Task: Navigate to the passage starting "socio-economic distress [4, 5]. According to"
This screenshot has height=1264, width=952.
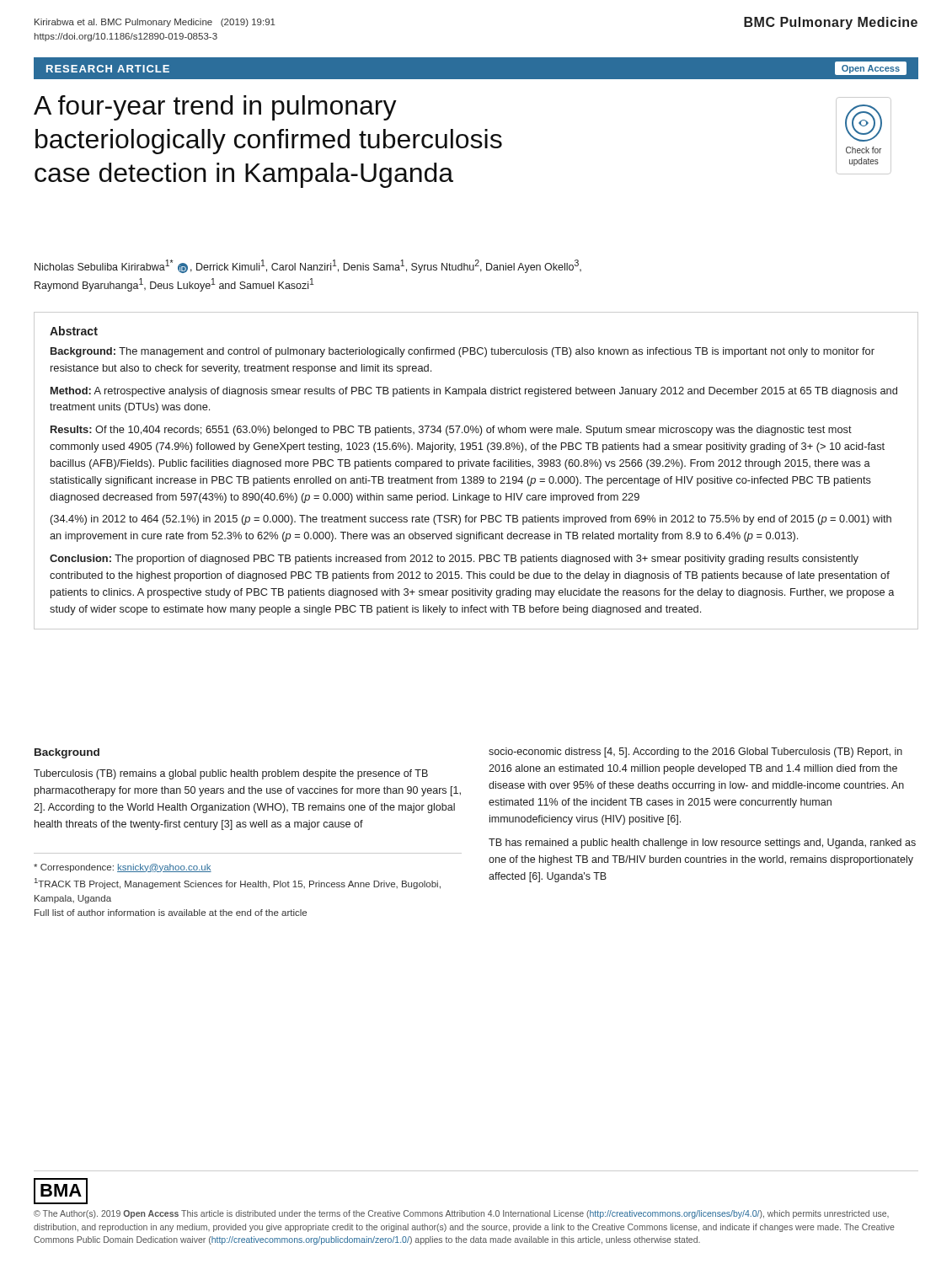Action: (696, 785)
